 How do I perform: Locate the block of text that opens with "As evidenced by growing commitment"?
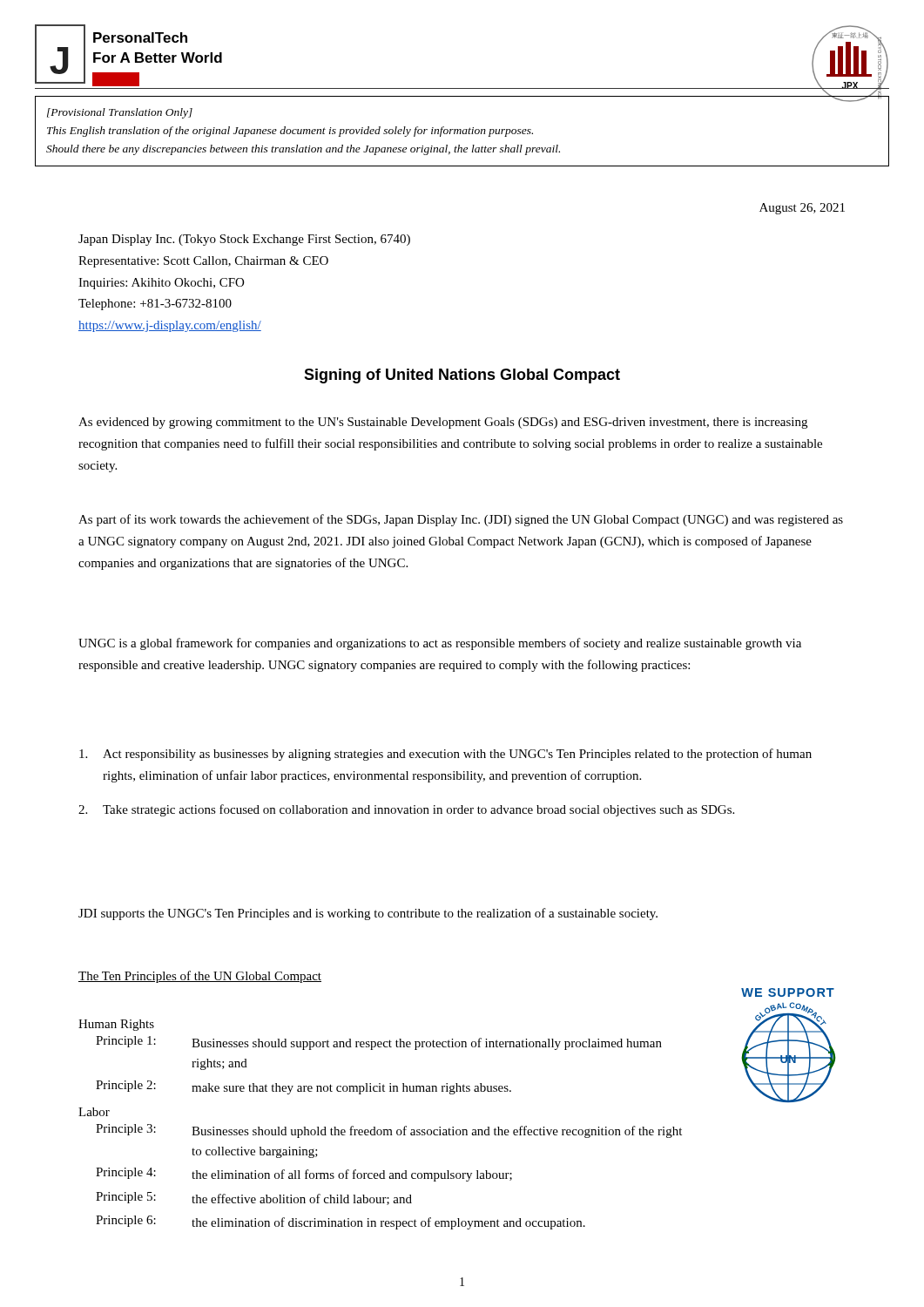(451, 443)
